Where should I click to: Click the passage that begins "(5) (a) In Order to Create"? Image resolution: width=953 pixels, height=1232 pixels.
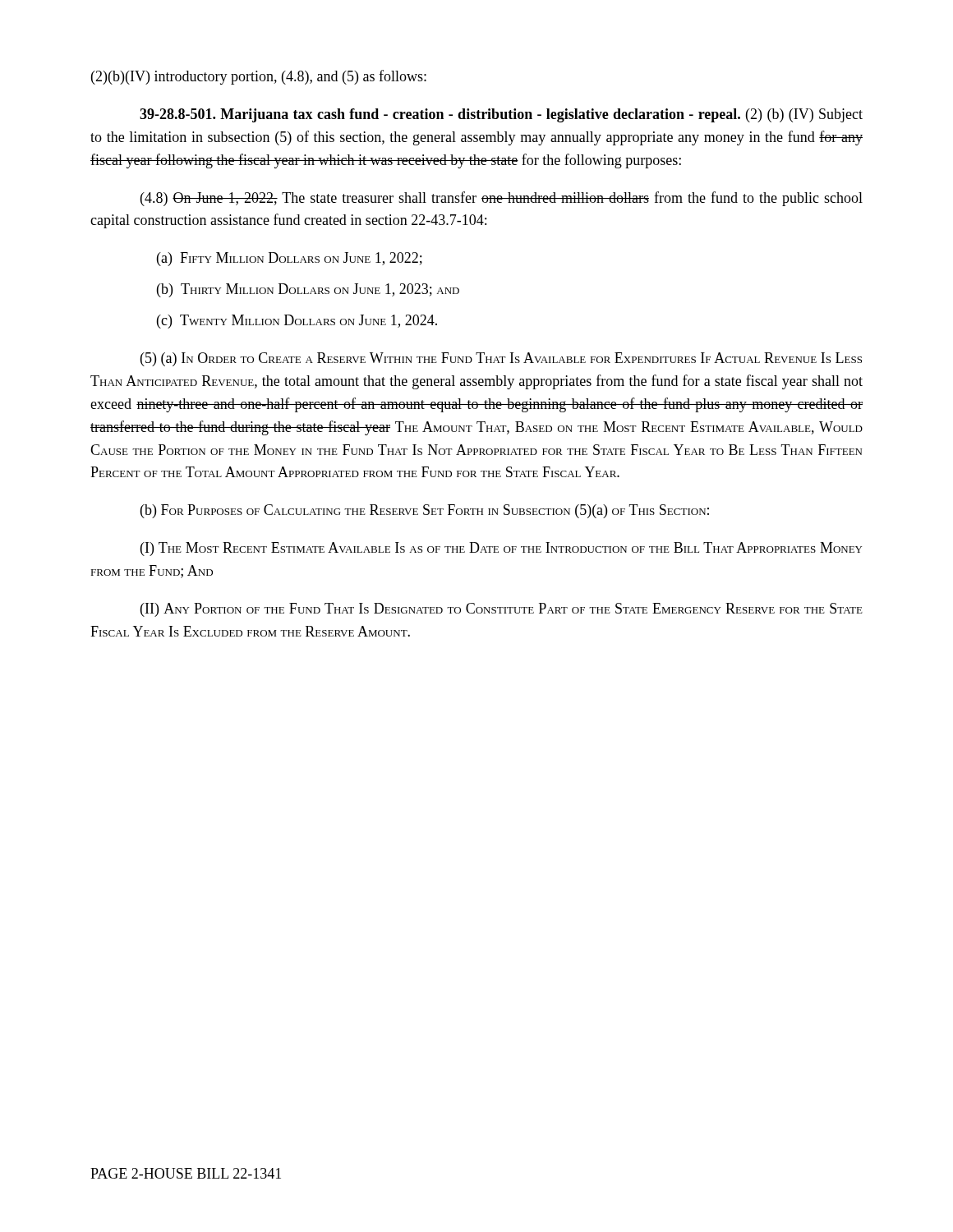coord(476,415)
